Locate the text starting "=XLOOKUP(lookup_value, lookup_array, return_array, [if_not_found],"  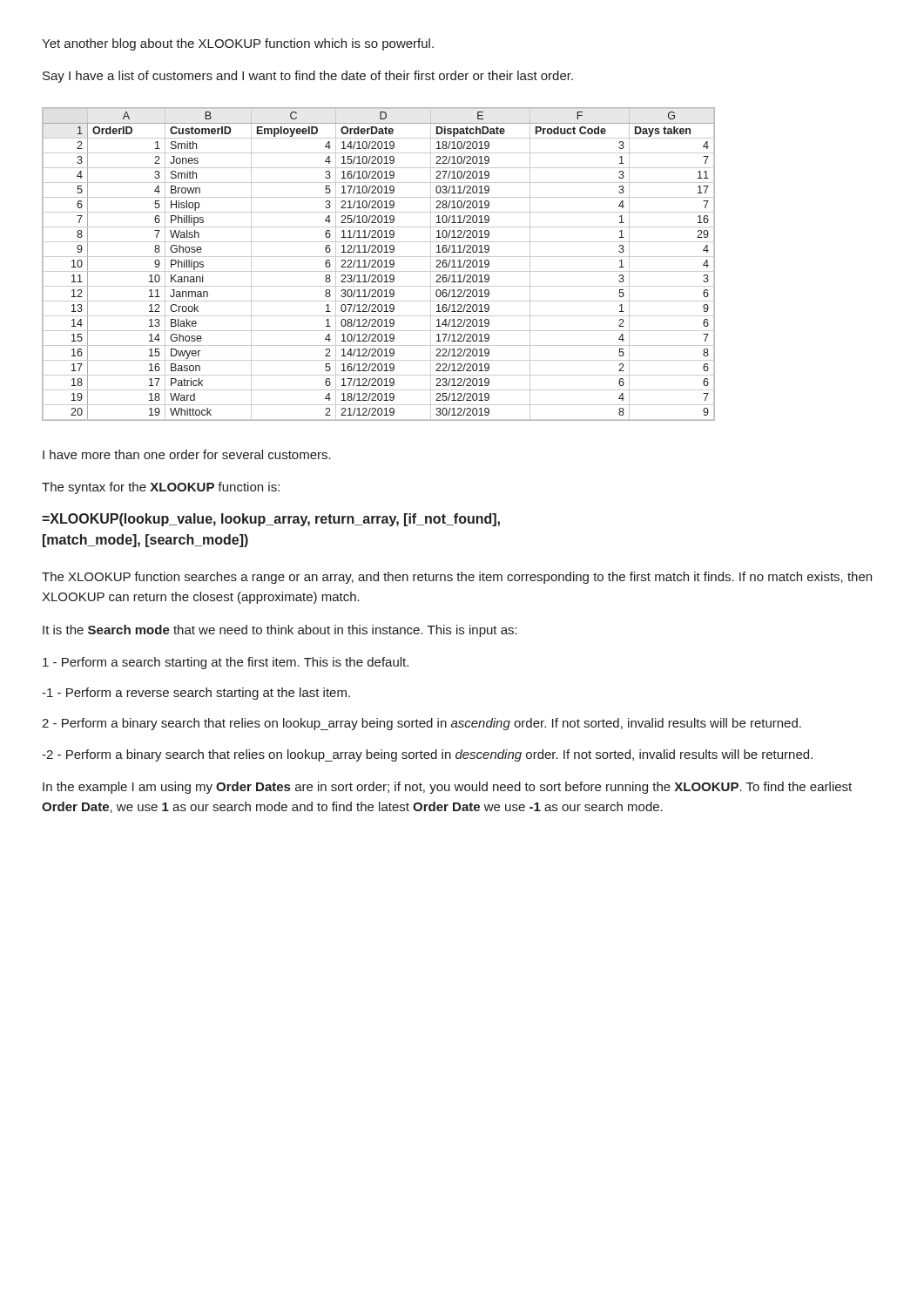tap(271, 529)
